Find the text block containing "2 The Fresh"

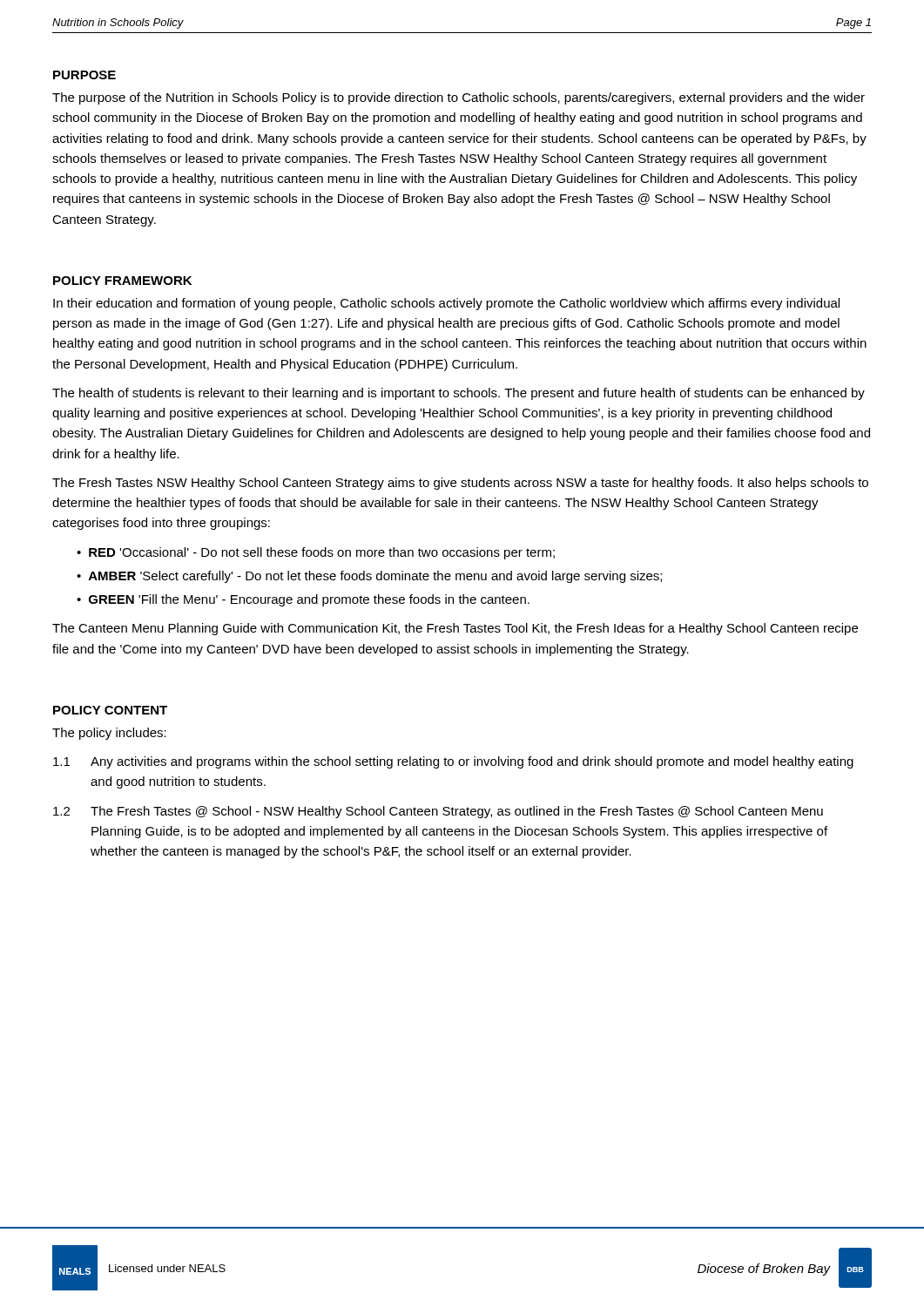pyautogui.click(x=462, y=831)
